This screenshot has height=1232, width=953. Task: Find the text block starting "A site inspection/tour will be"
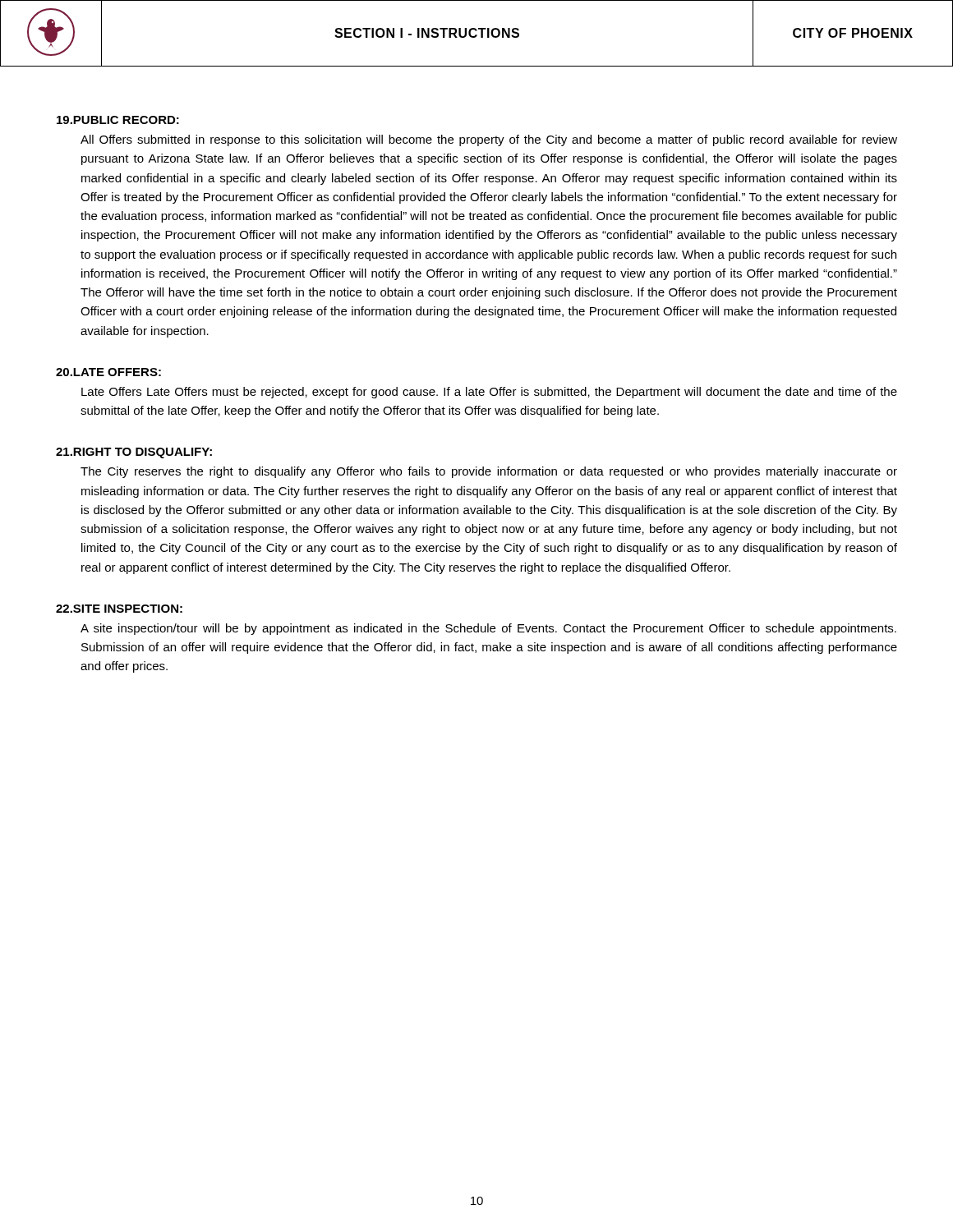(489, 647)
